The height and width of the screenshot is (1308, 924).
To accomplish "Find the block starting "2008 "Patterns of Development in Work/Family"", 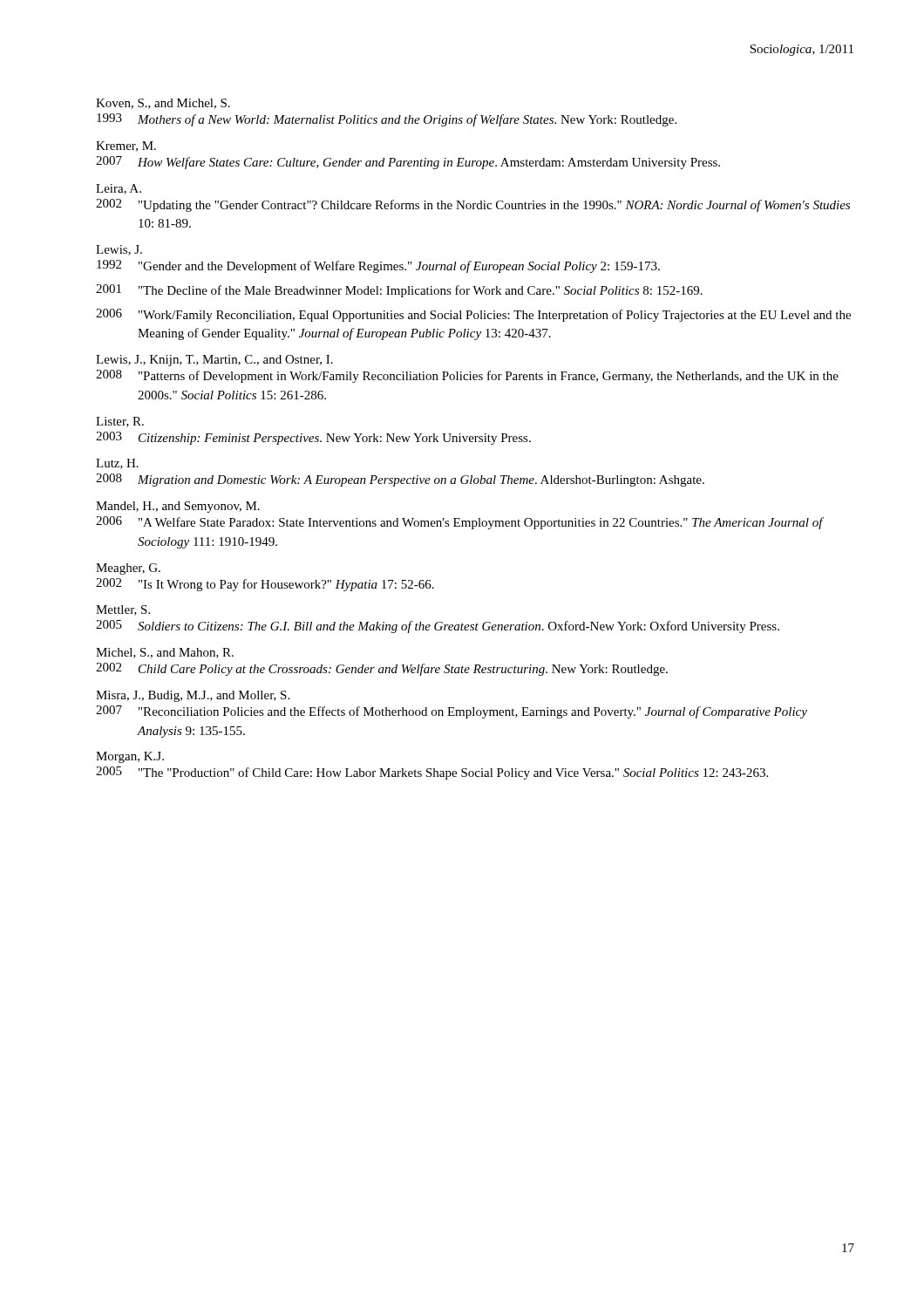I will click(475, 386).
